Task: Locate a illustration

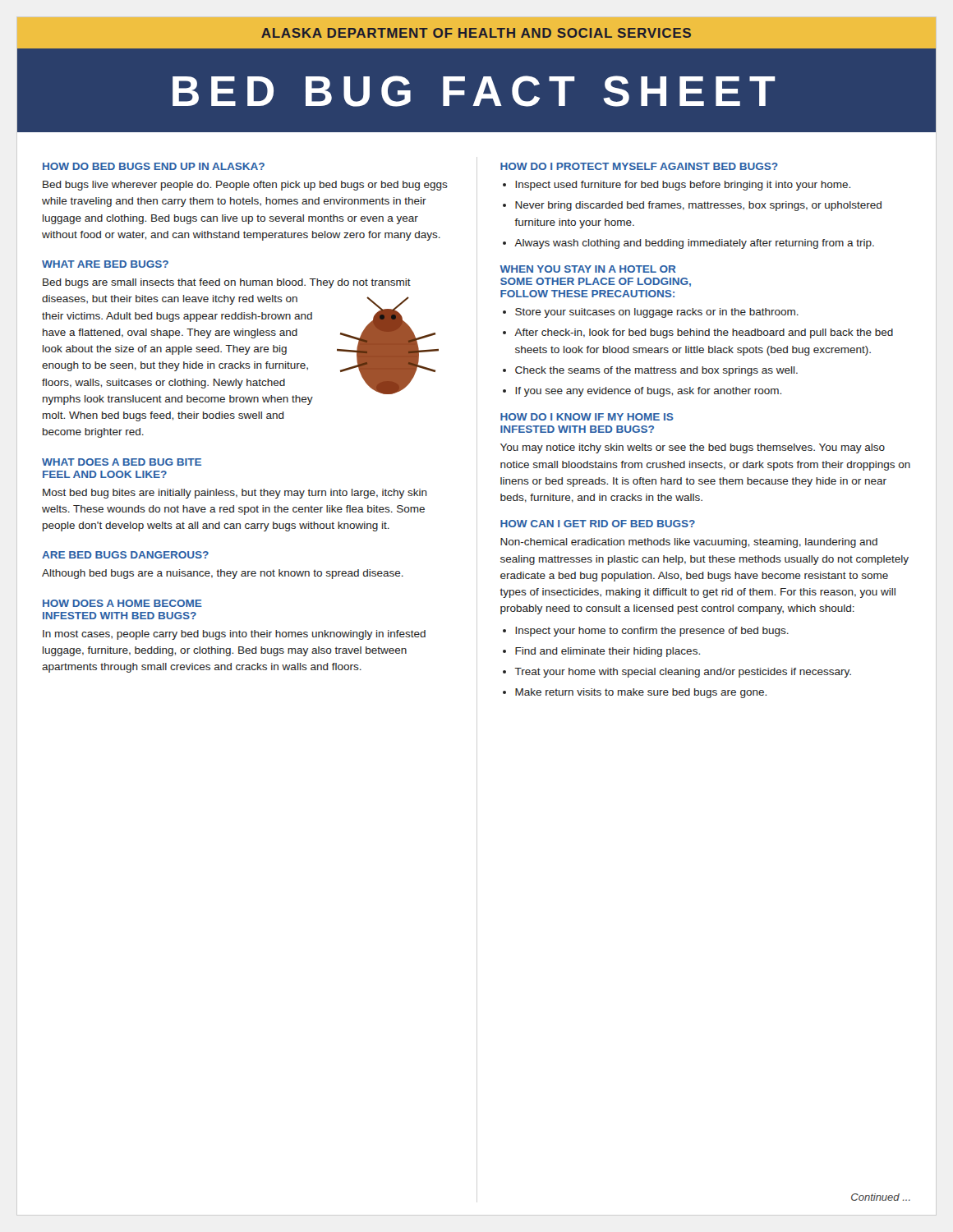Action: [x=387, y=351]
